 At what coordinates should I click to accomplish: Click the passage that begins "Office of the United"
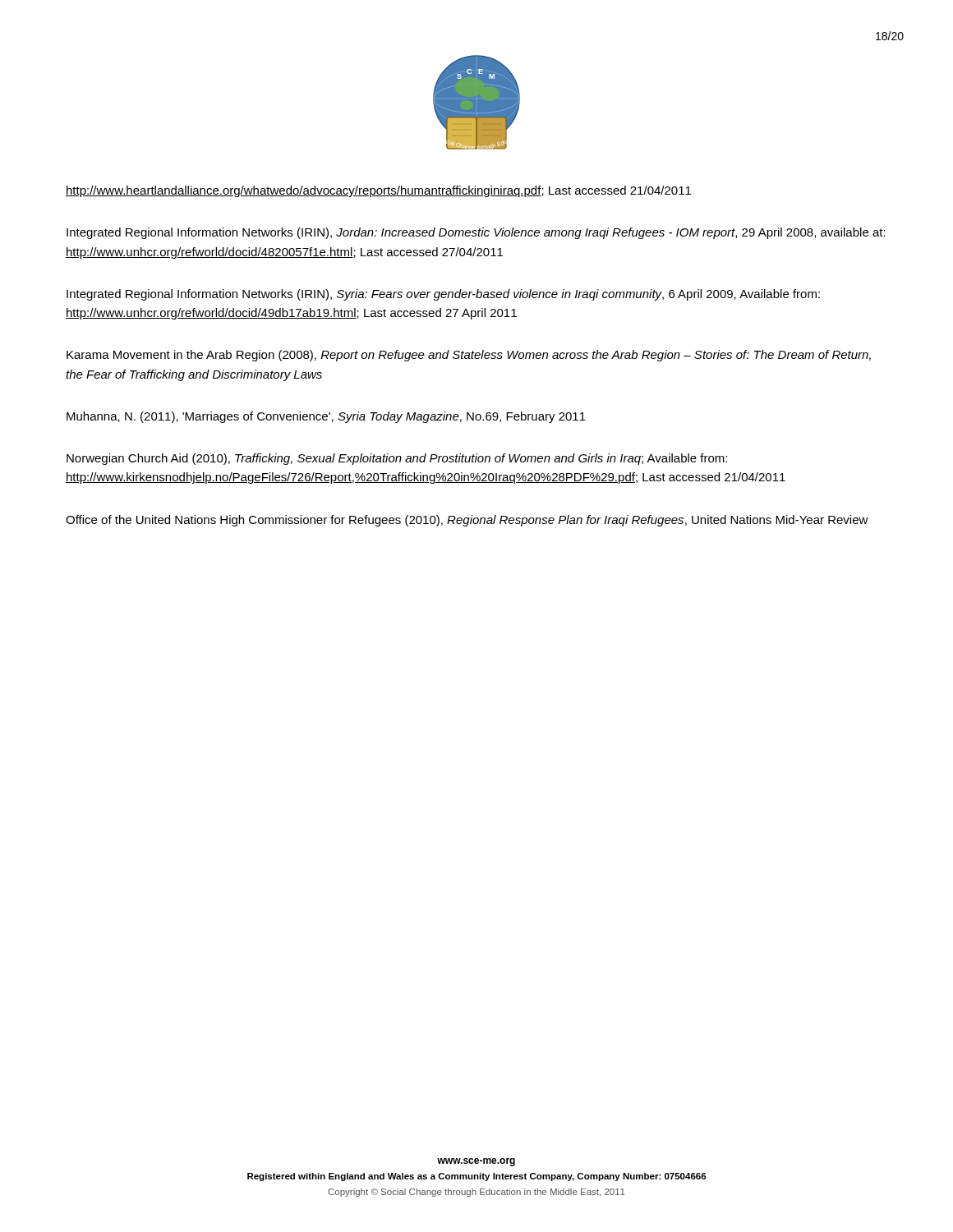coord(467,519)
